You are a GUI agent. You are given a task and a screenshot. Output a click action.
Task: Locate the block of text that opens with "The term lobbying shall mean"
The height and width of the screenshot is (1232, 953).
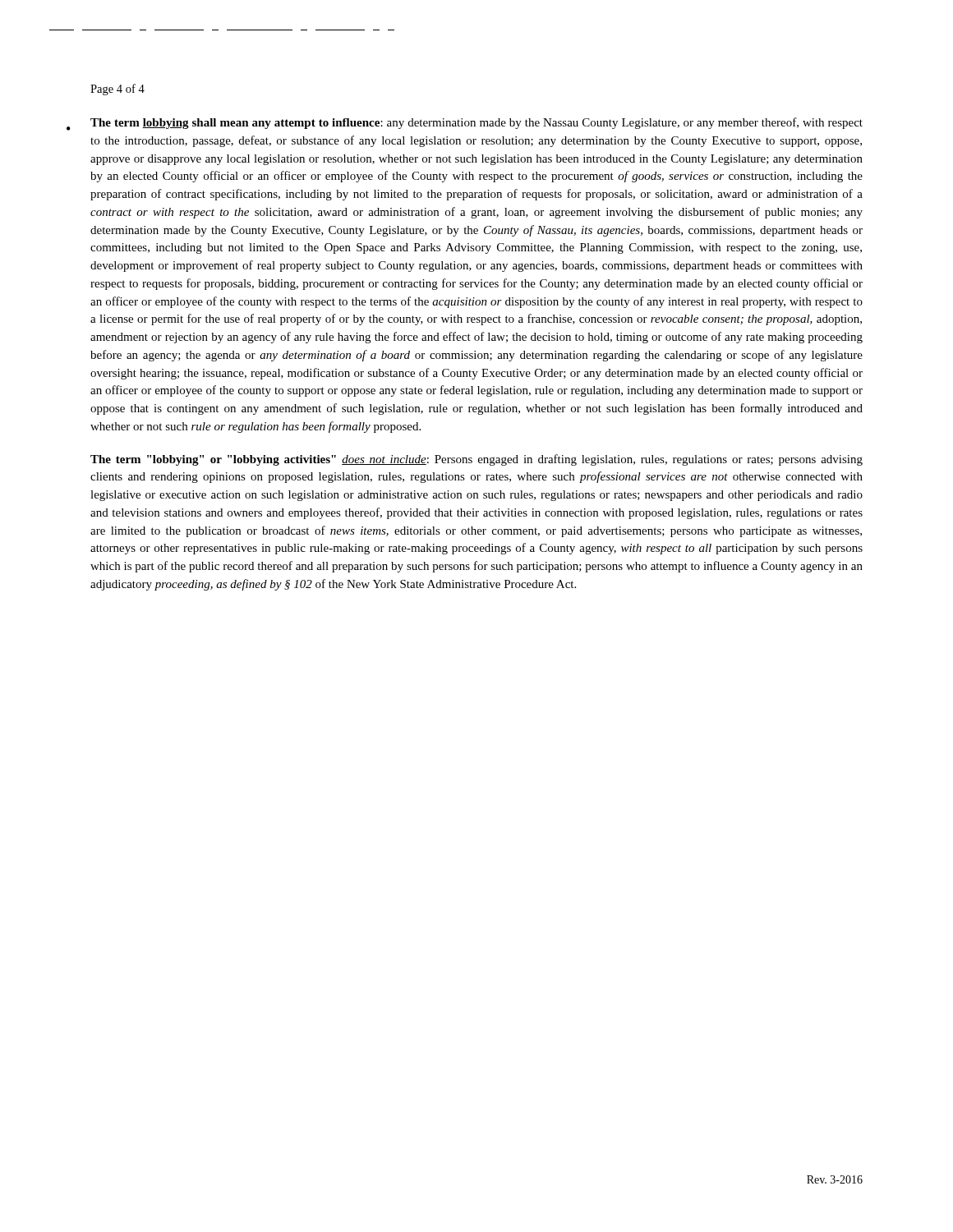pyautogui.click(x=476, y=274)
